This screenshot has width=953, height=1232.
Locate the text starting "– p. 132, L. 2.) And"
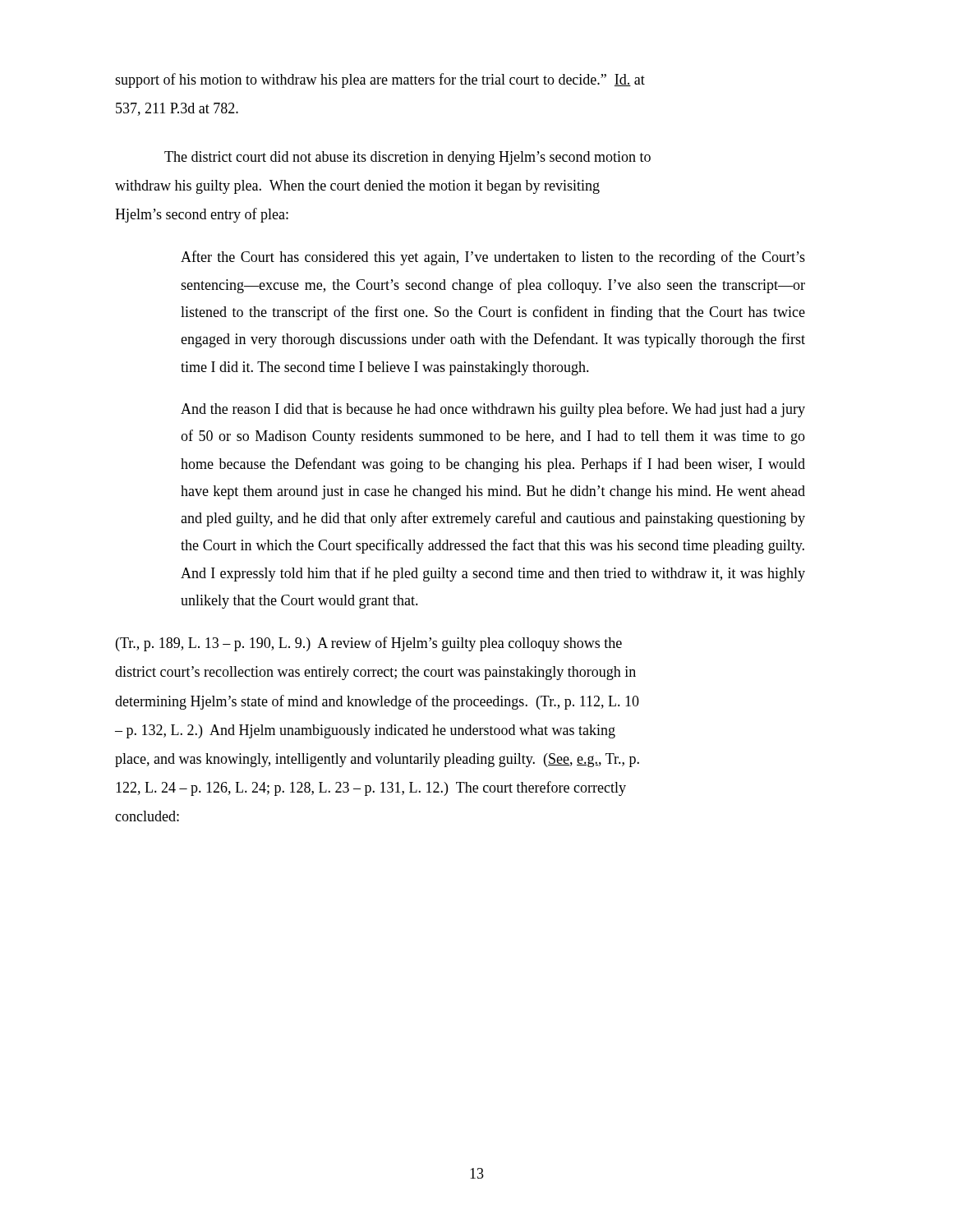[365, 730]
